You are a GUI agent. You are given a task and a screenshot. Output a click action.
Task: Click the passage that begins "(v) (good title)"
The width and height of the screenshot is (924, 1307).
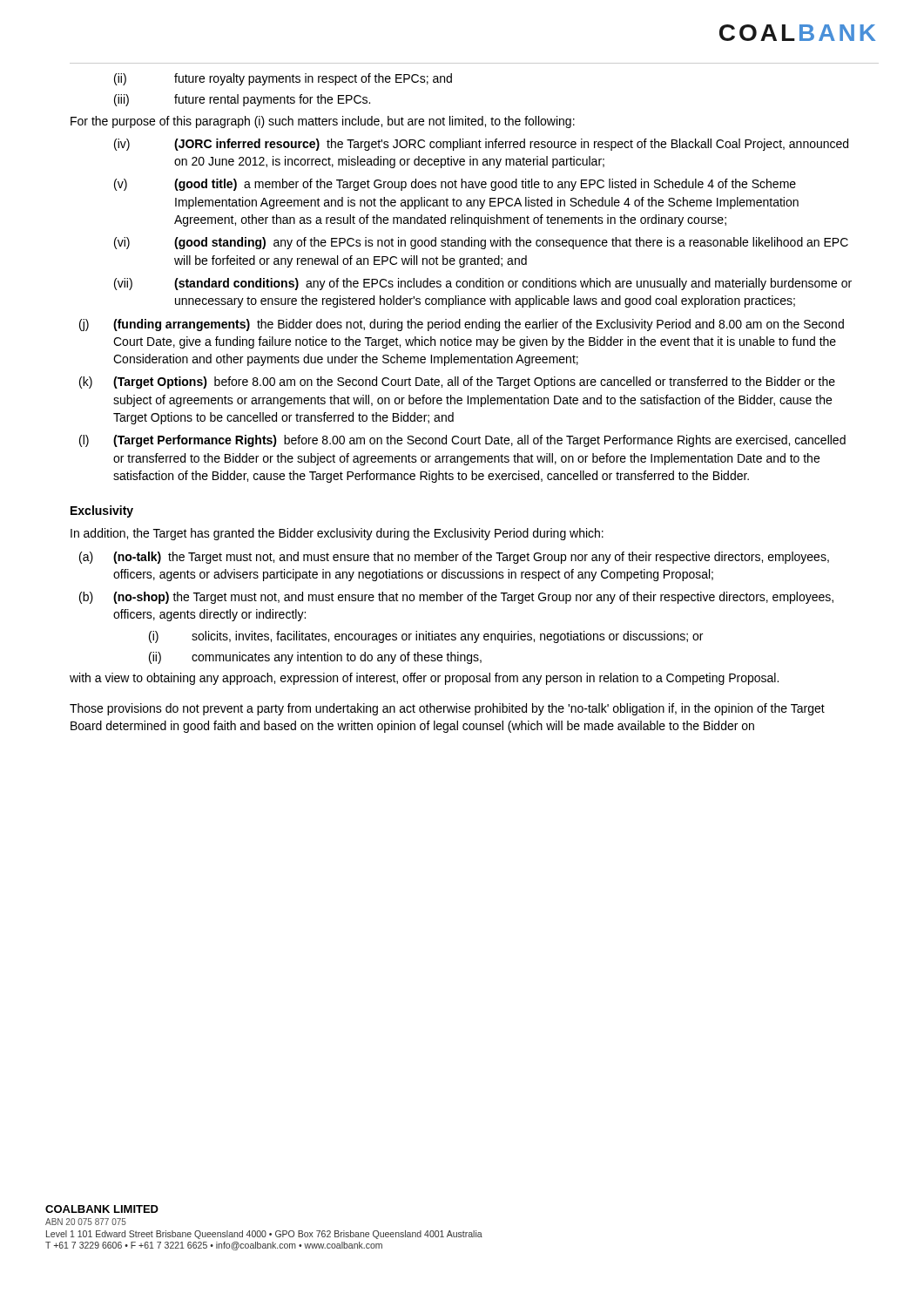(479, 202)
